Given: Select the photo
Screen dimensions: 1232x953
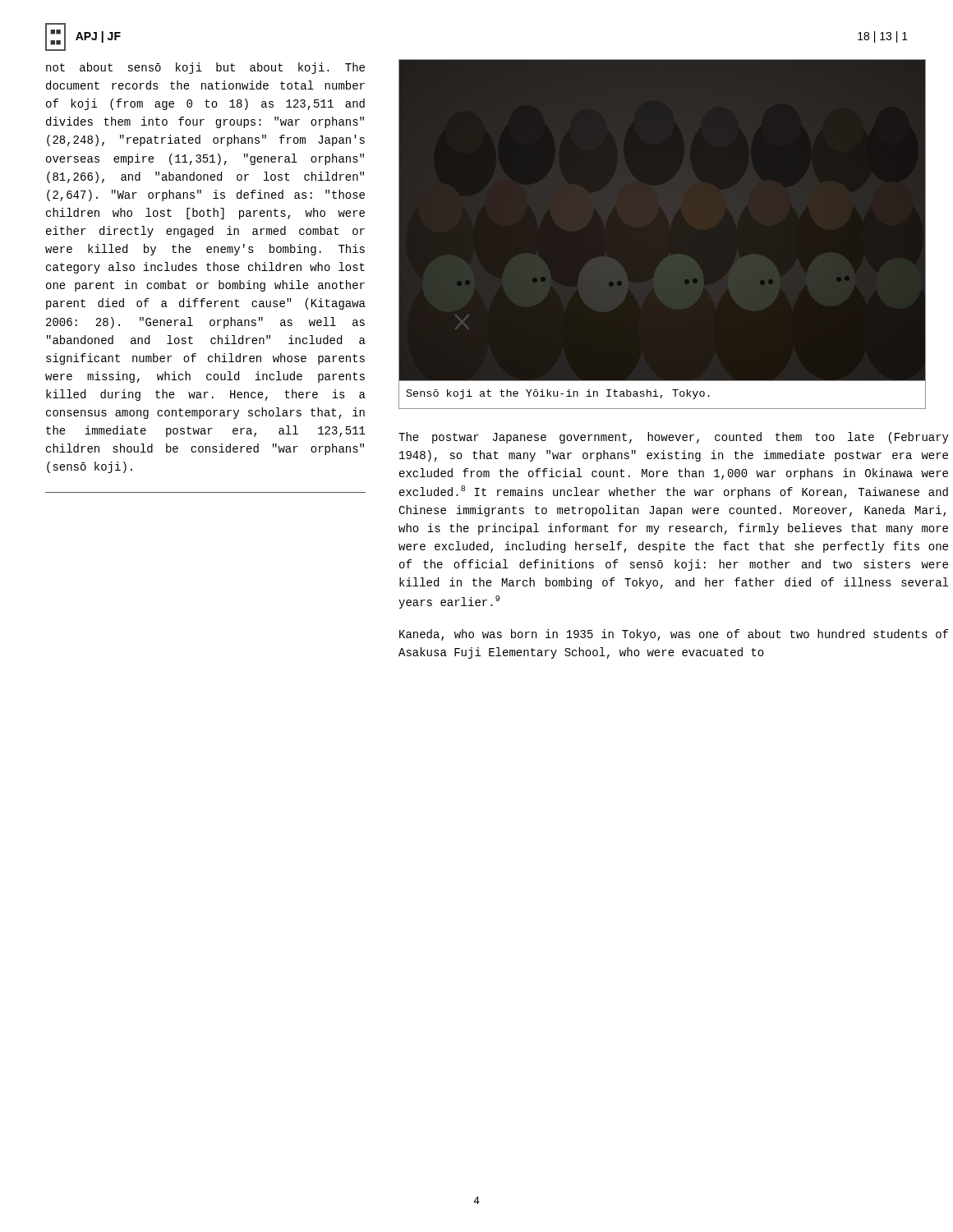Looking at the screenshot, I should (662, 234).
